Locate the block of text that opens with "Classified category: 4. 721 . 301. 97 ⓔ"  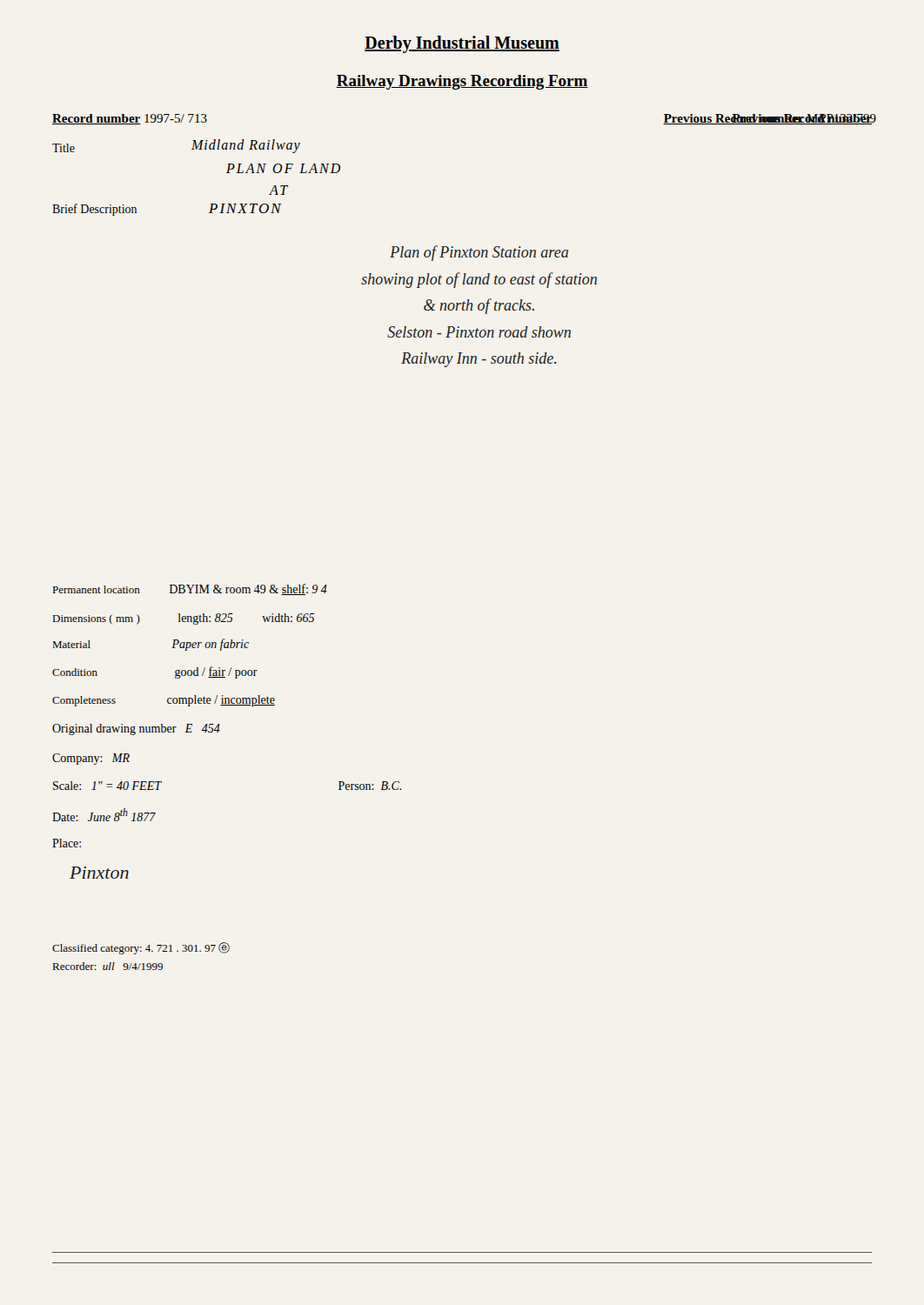point(141,958)
